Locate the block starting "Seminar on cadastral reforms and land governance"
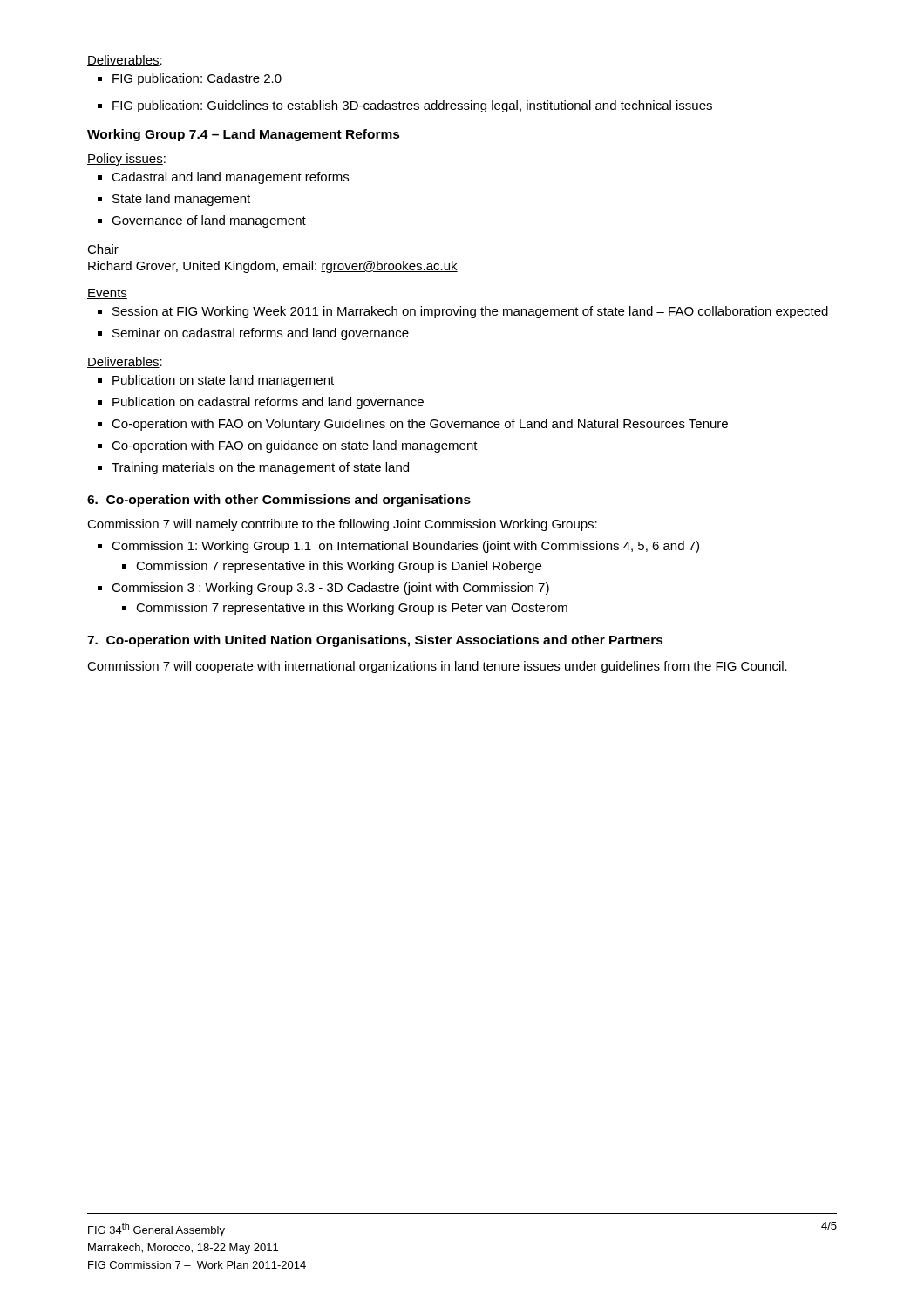 click(253, 334)
